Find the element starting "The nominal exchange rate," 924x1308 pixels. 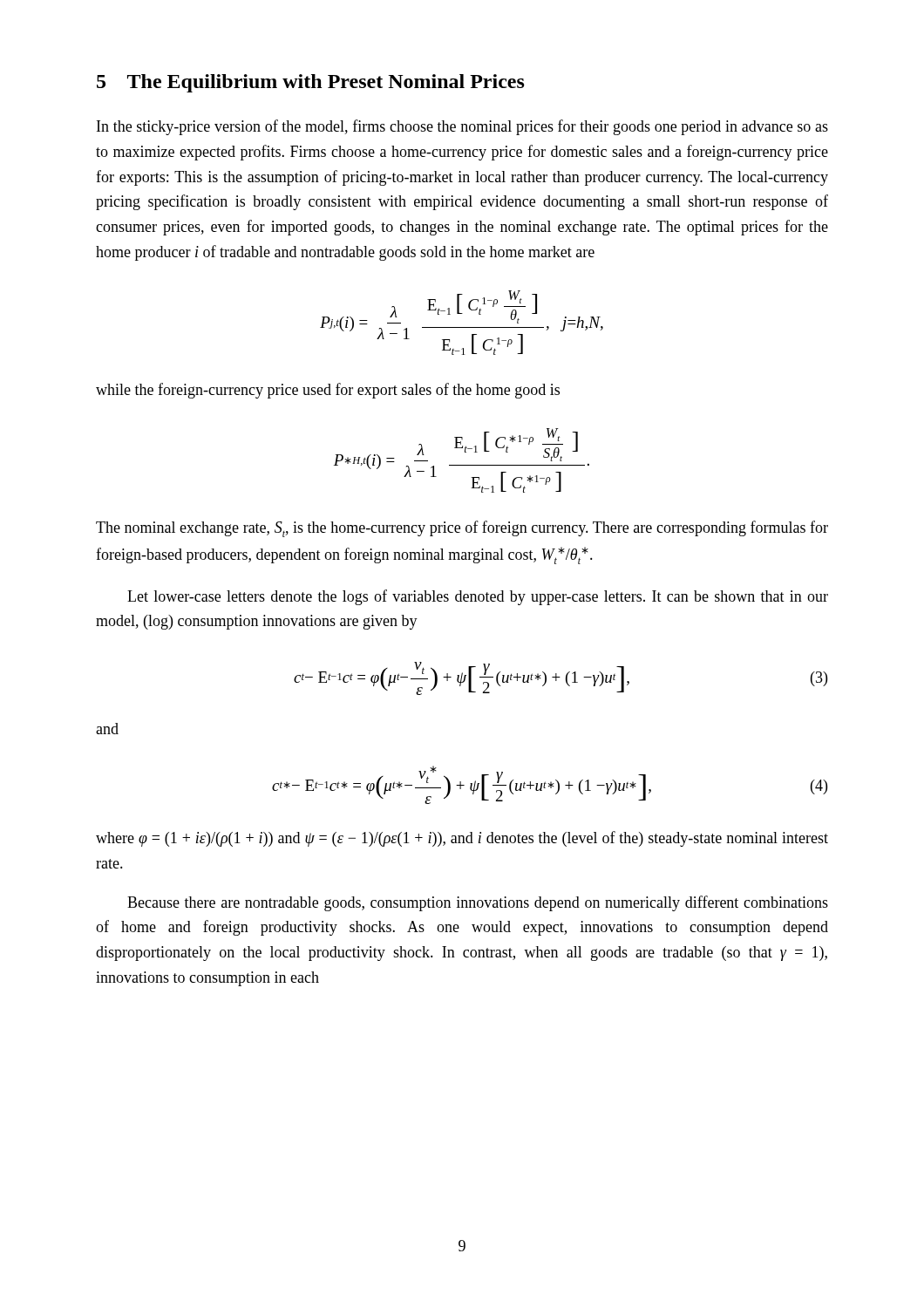point(462,543)
